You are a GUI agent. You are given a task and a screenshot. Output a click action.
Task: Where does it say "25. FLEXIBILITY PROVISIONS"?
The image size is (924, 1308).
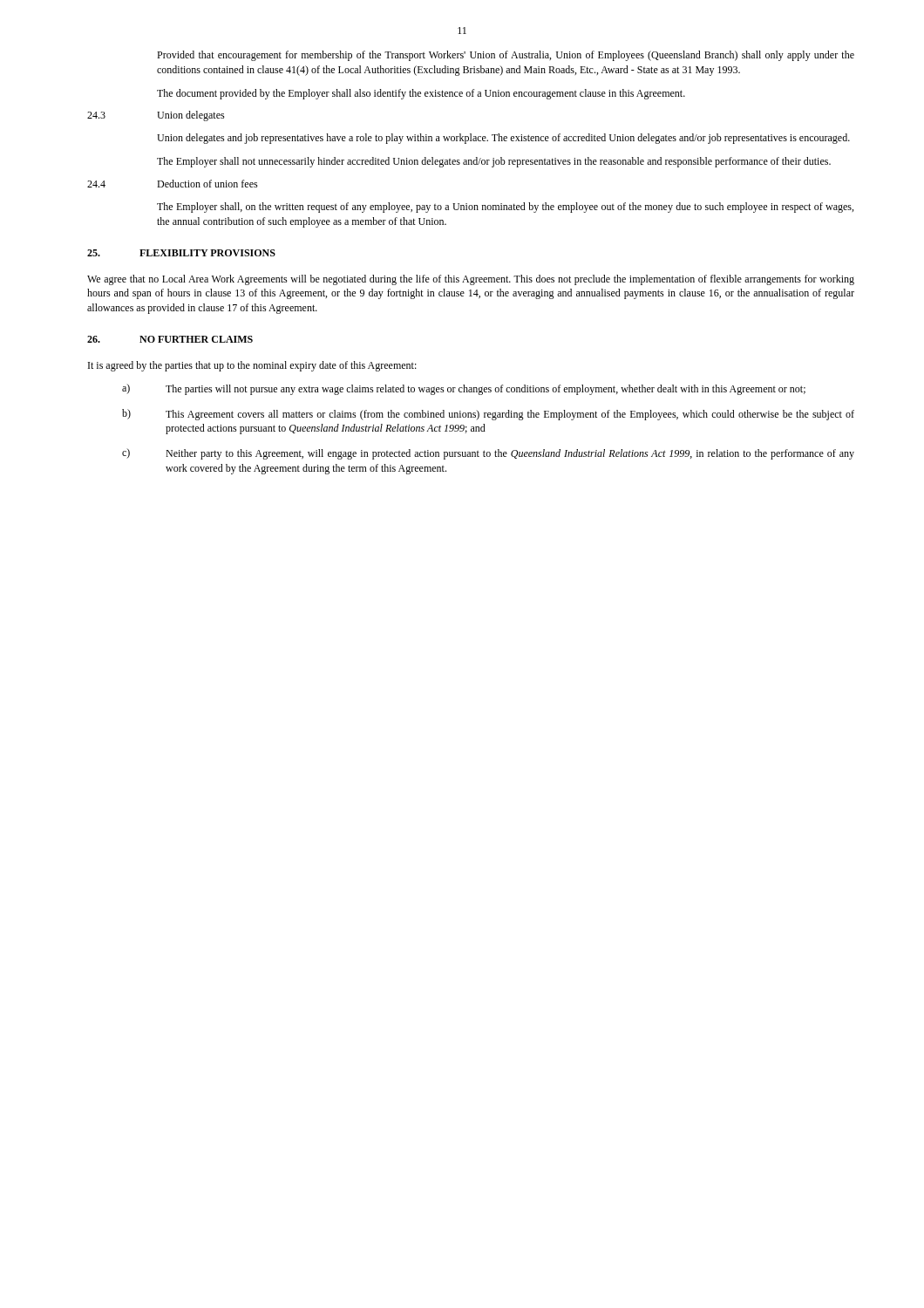[x=181, y=253]
